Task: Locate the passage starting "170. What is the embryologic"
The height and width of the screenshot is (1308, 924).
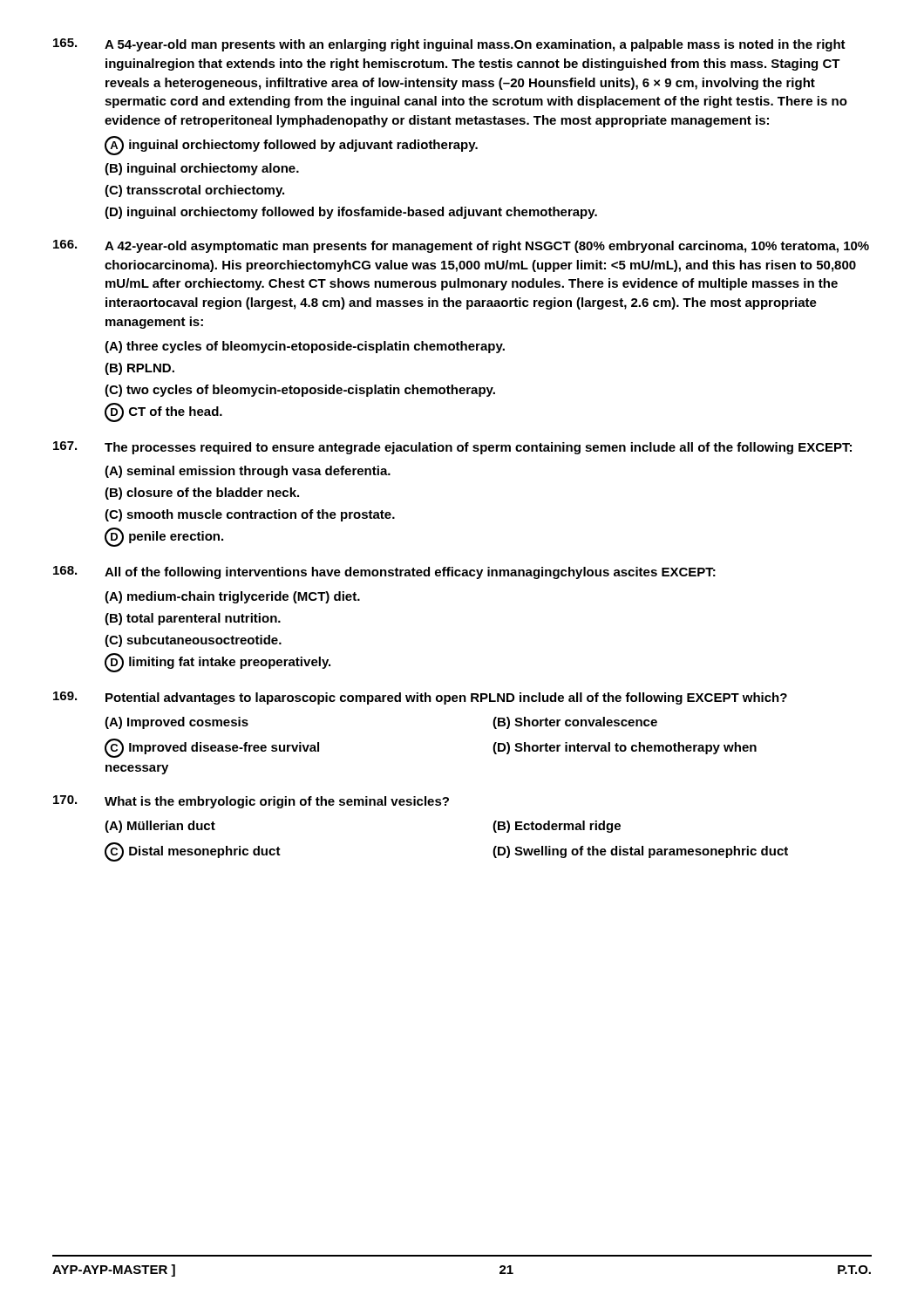Action: (x=251, y=802)
